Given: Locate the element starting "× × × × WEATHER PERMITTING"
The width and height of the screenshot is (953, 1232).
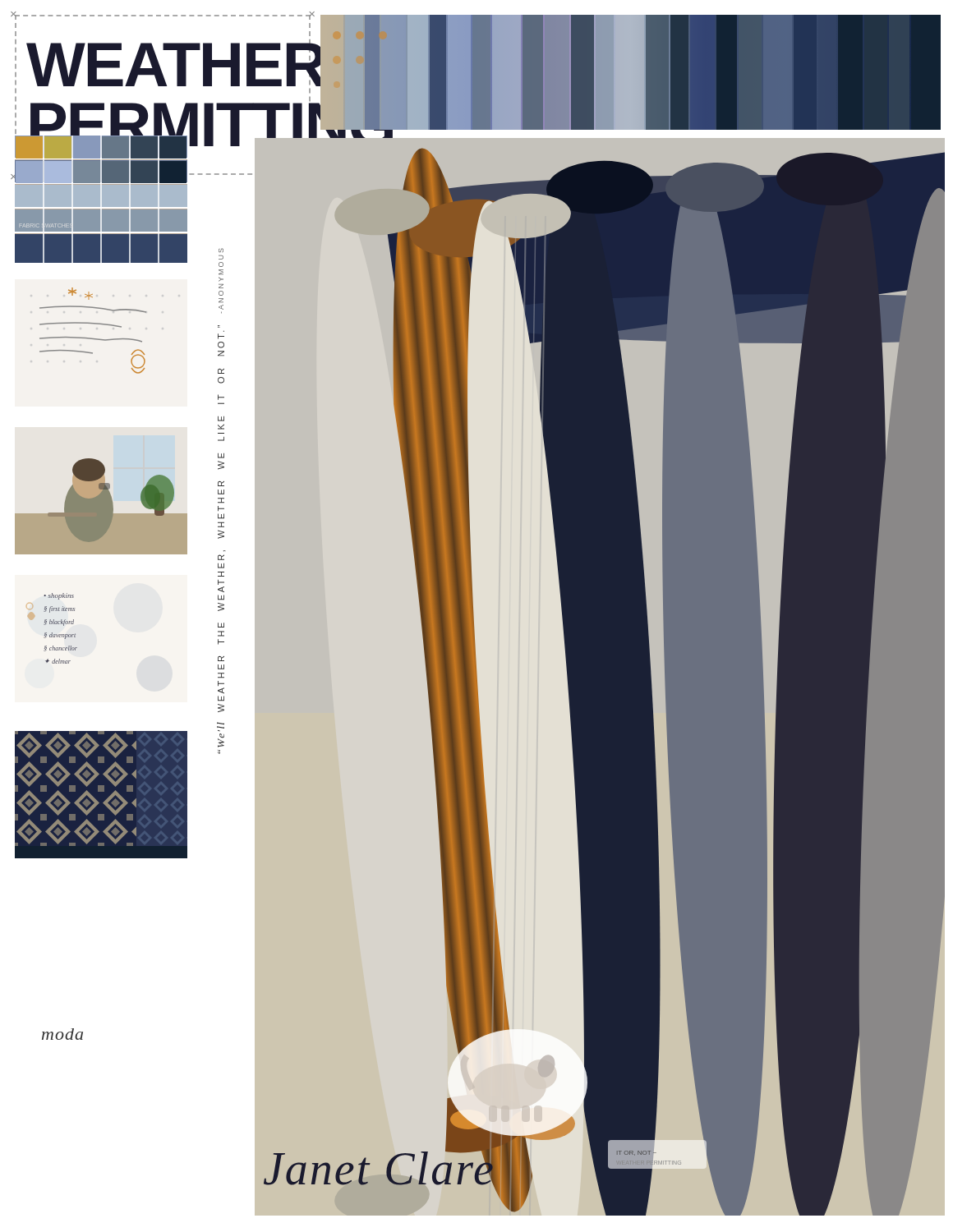Looking at the screenshot, I should click(163, 95).
